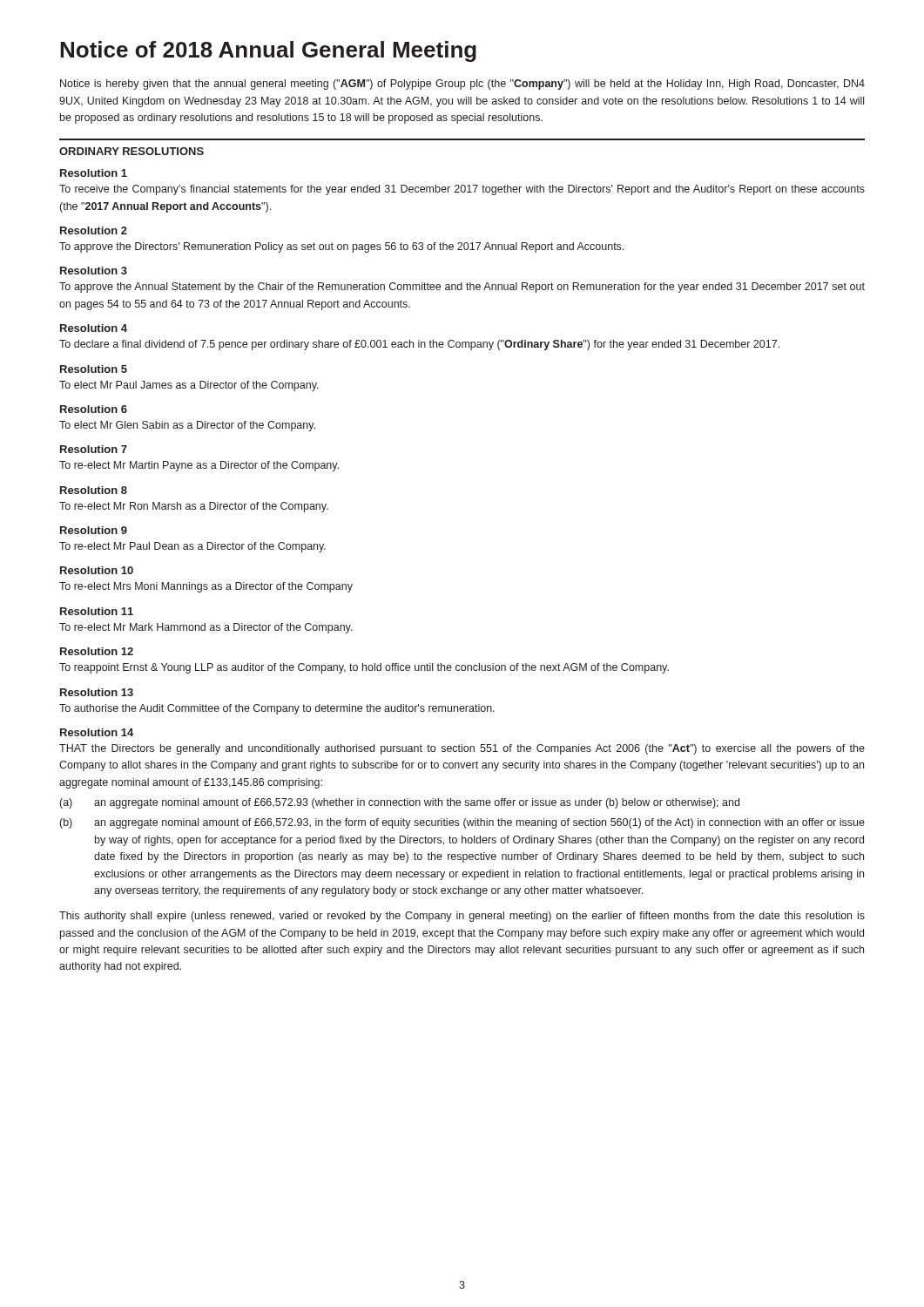
Task: Navigate to the text starting "To elect Mr Paul James as a Director"
Action: pyautogui.click(x=189, y=386)
